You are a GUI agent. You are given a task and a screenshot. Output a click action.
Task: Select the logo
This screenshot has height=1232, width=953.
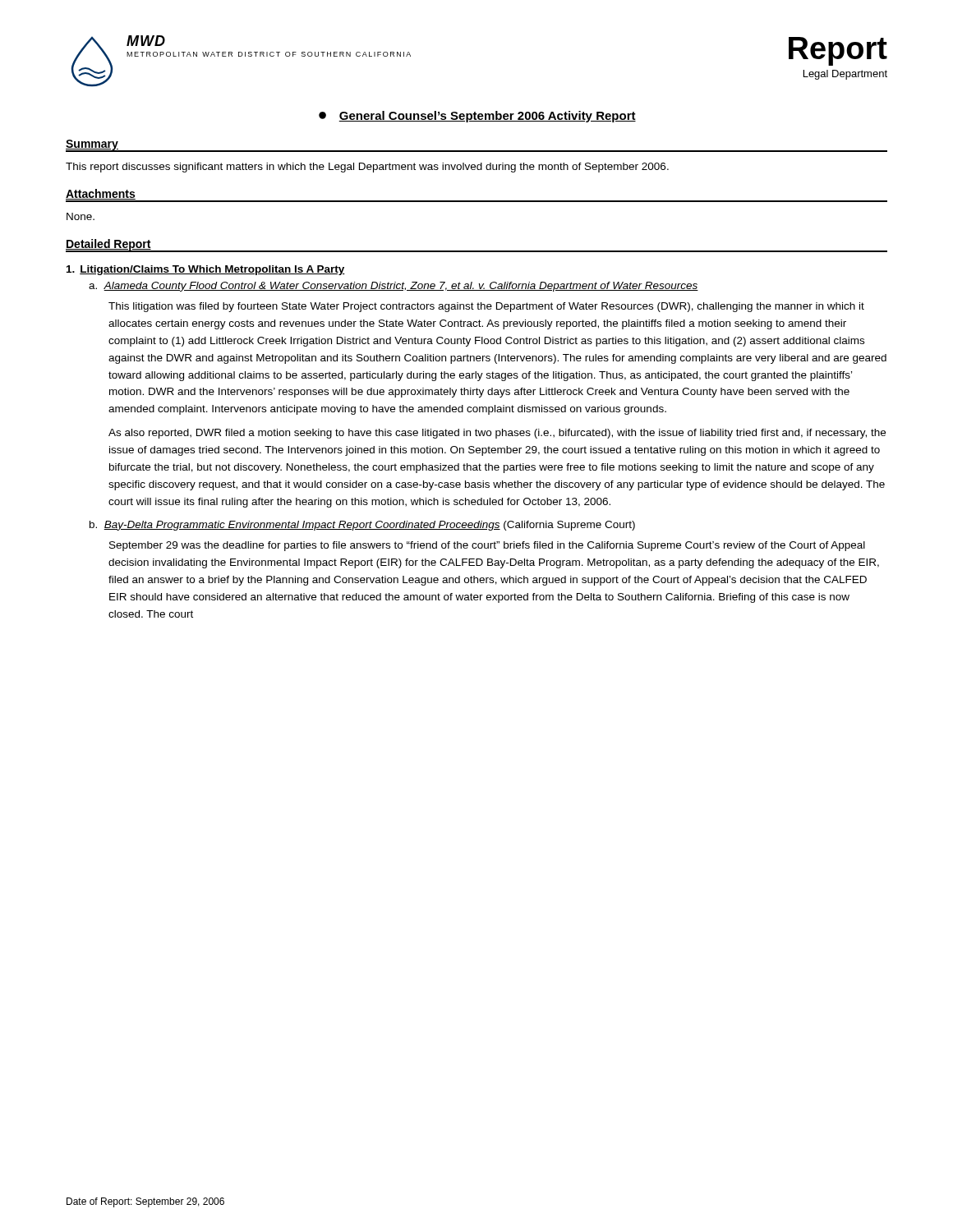(x=239, y=60)
